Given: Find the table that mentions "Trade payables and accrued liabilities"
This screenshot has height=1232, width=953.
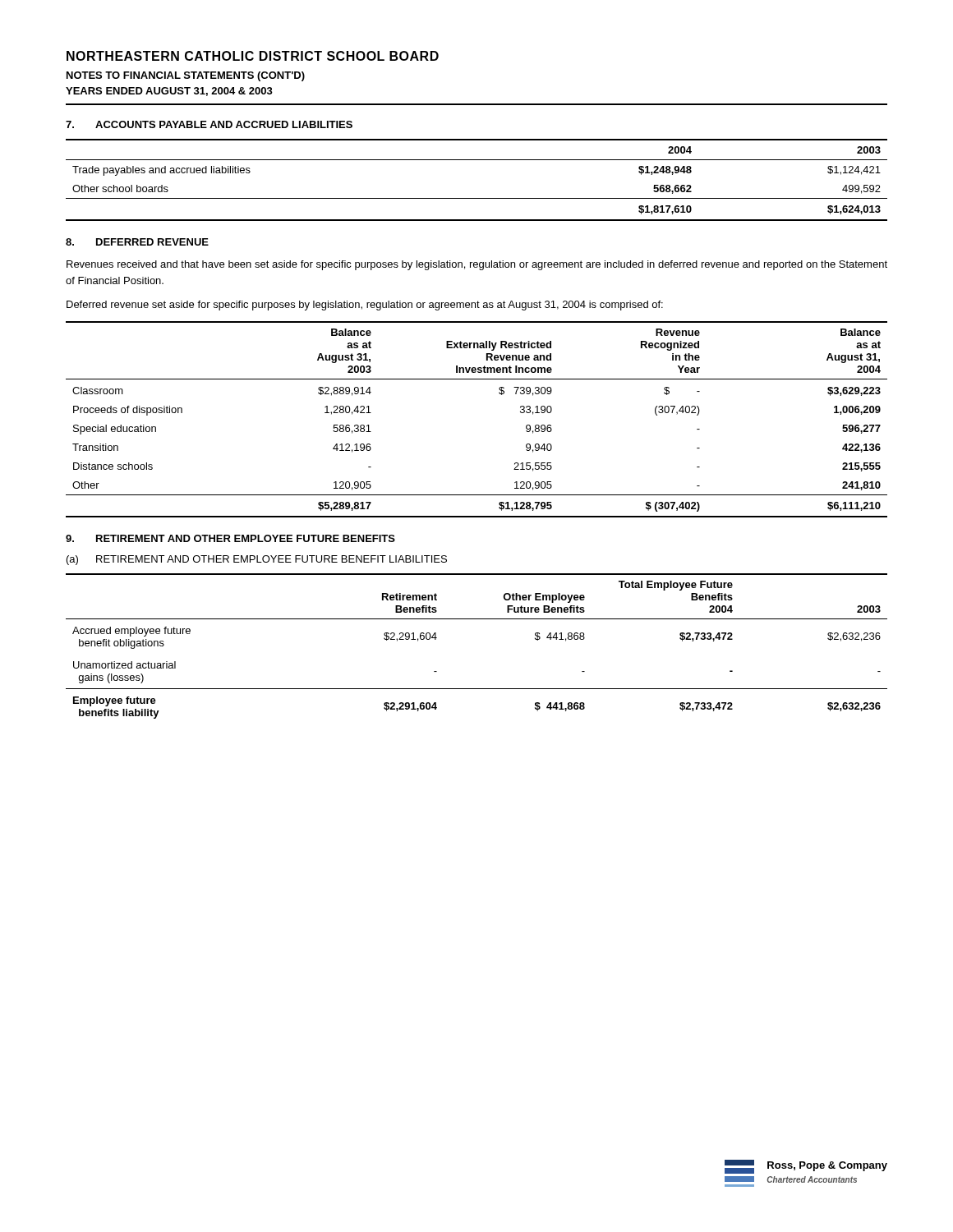Looking at the screenshot, I should click(476, 180).
